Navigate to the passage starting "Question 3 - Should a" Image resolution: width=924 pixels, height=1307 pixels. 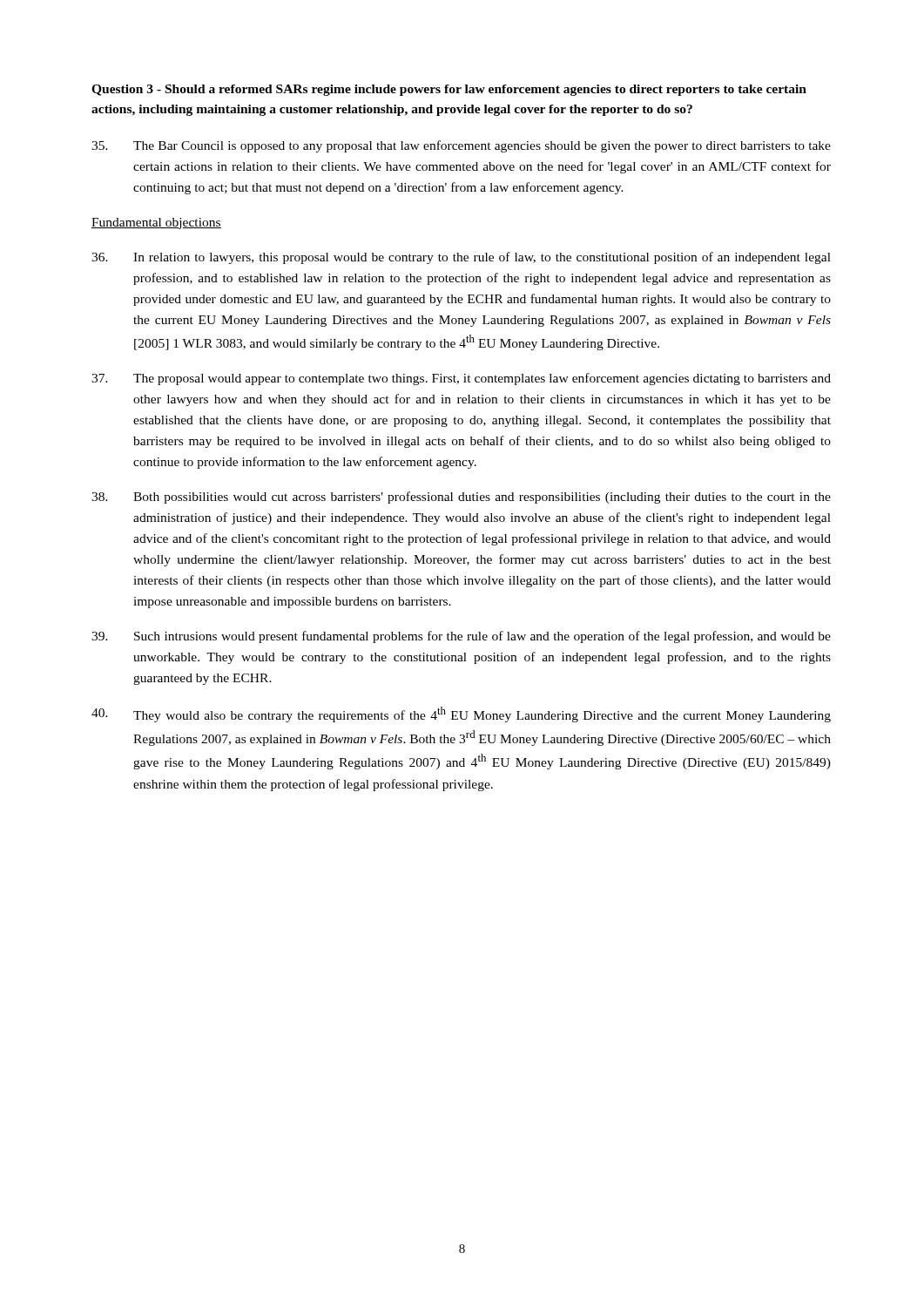coord(449,99)
